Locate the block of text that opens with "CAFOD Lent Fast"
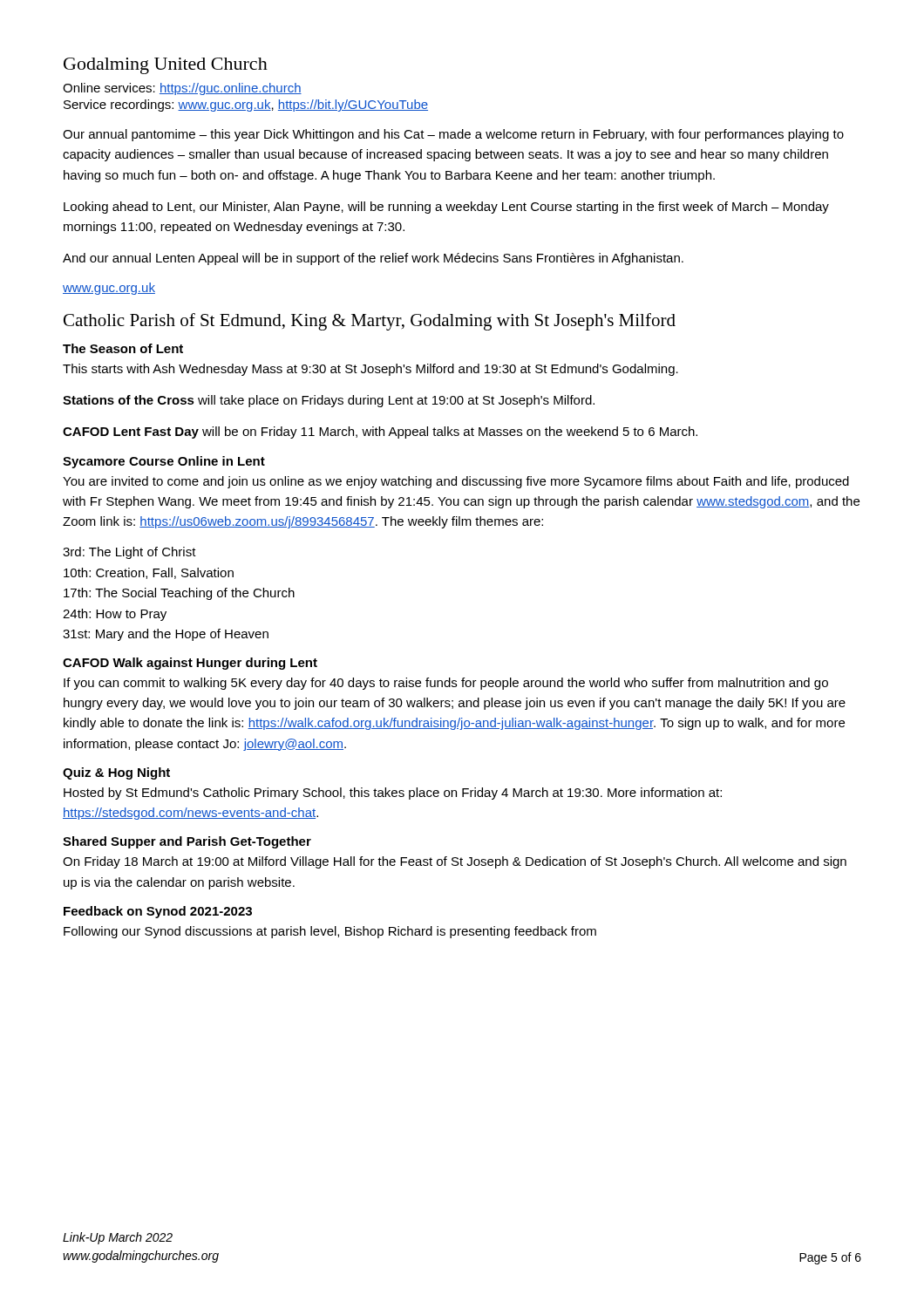The height and width of the screenshot is (1308, 924). point(381,431)
